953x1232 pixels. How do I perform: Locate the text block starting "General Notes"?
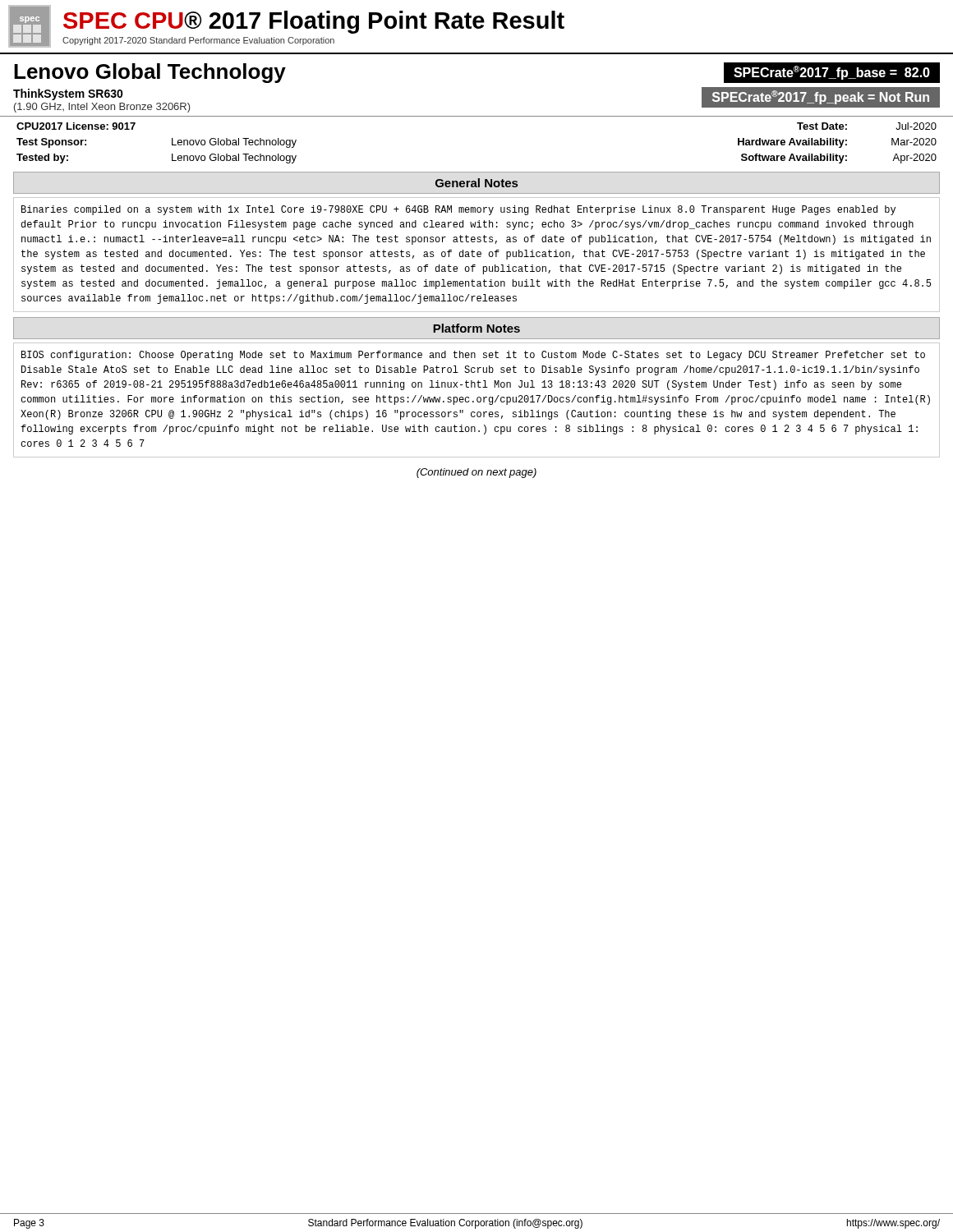(x=476, y=183)
